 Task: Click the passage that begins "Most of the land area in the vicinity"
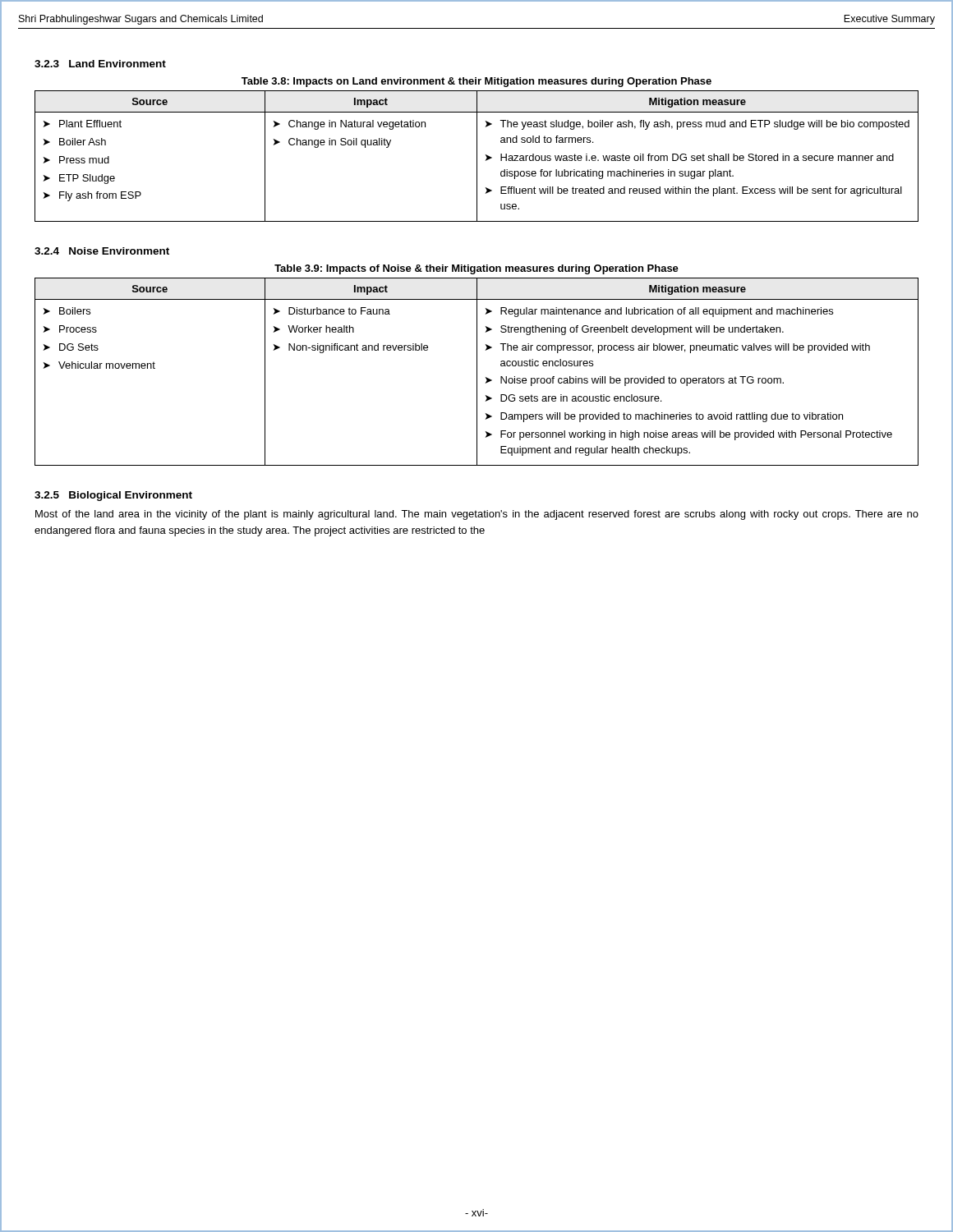tap(476, 522)
